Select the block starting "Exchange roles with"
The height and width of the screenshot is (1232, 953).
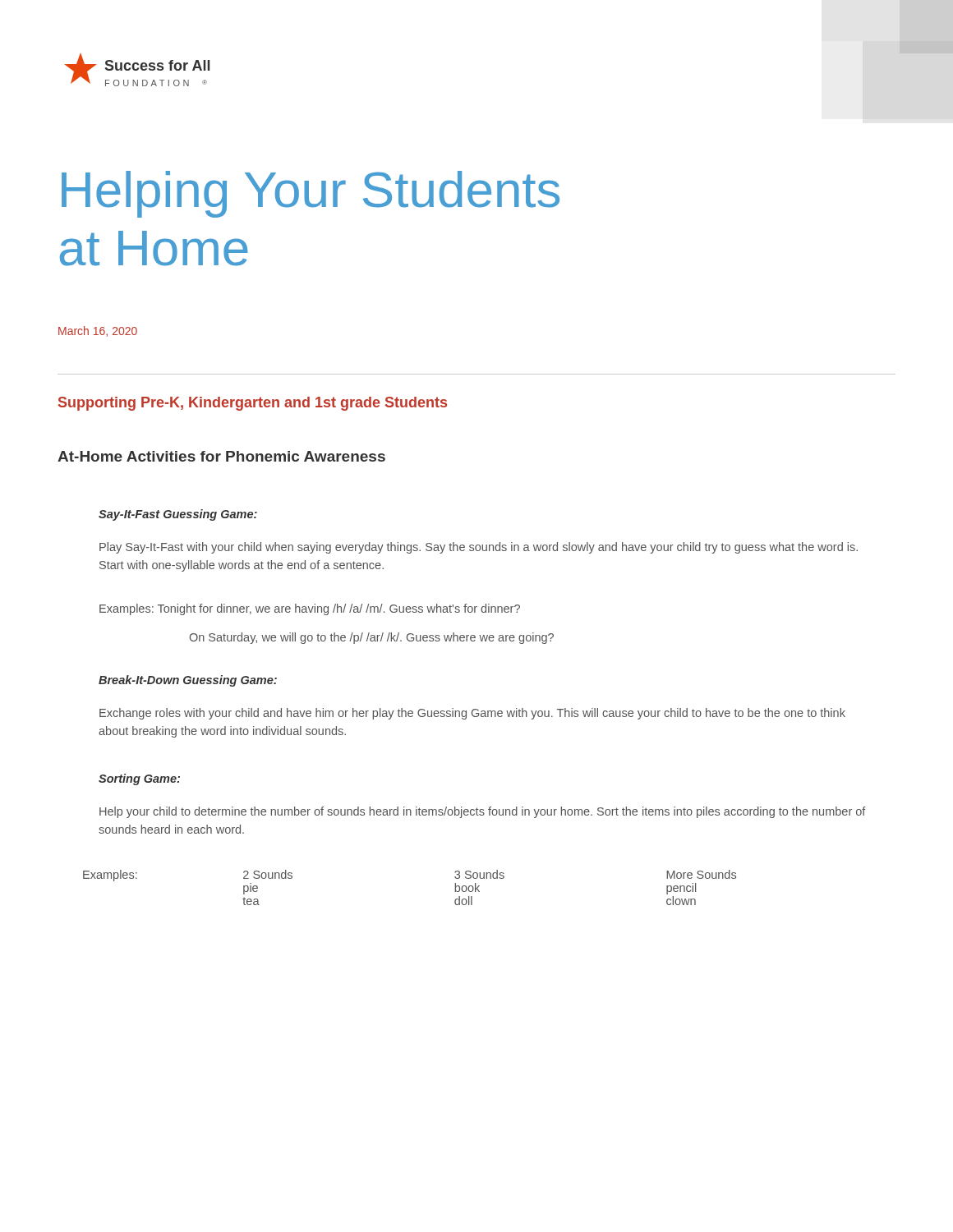pyautogui.click(x=485, y=722)
